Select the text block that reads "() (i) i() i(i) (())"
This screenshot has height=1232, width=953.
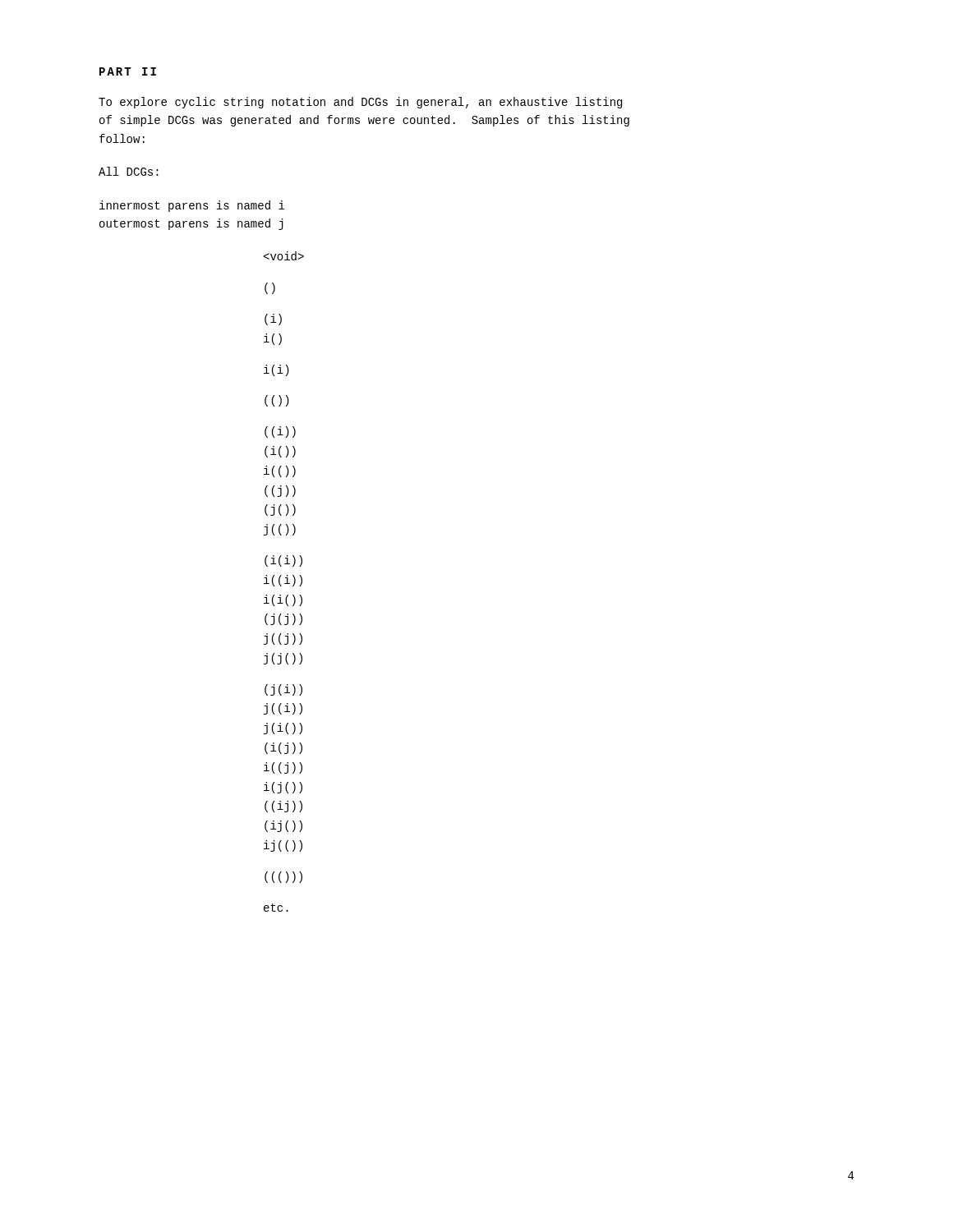tap(284, 256)
